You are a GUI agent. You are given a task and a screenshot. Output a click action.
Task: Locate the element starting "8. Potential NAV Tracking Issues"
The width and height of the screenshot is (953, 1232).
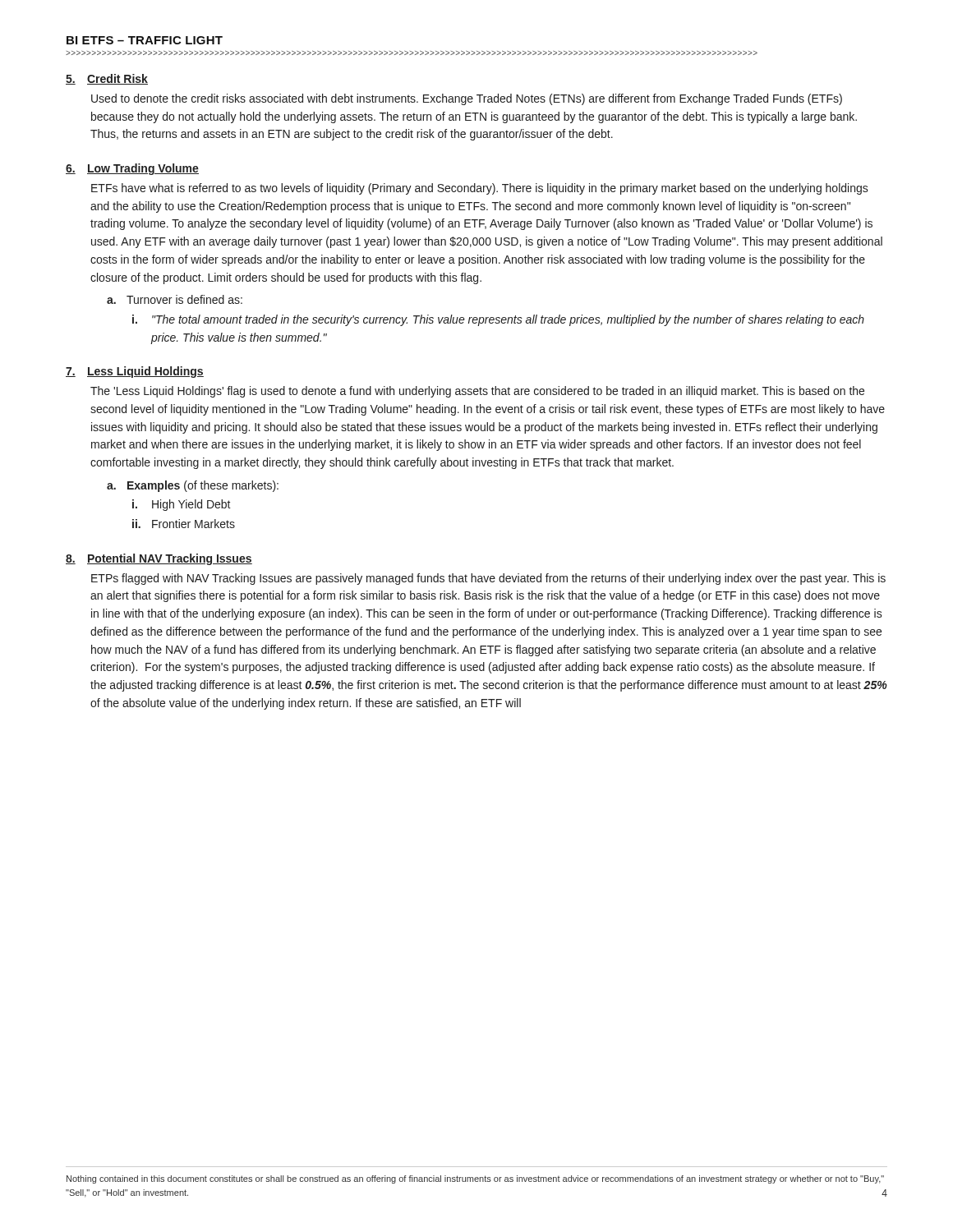159,558
